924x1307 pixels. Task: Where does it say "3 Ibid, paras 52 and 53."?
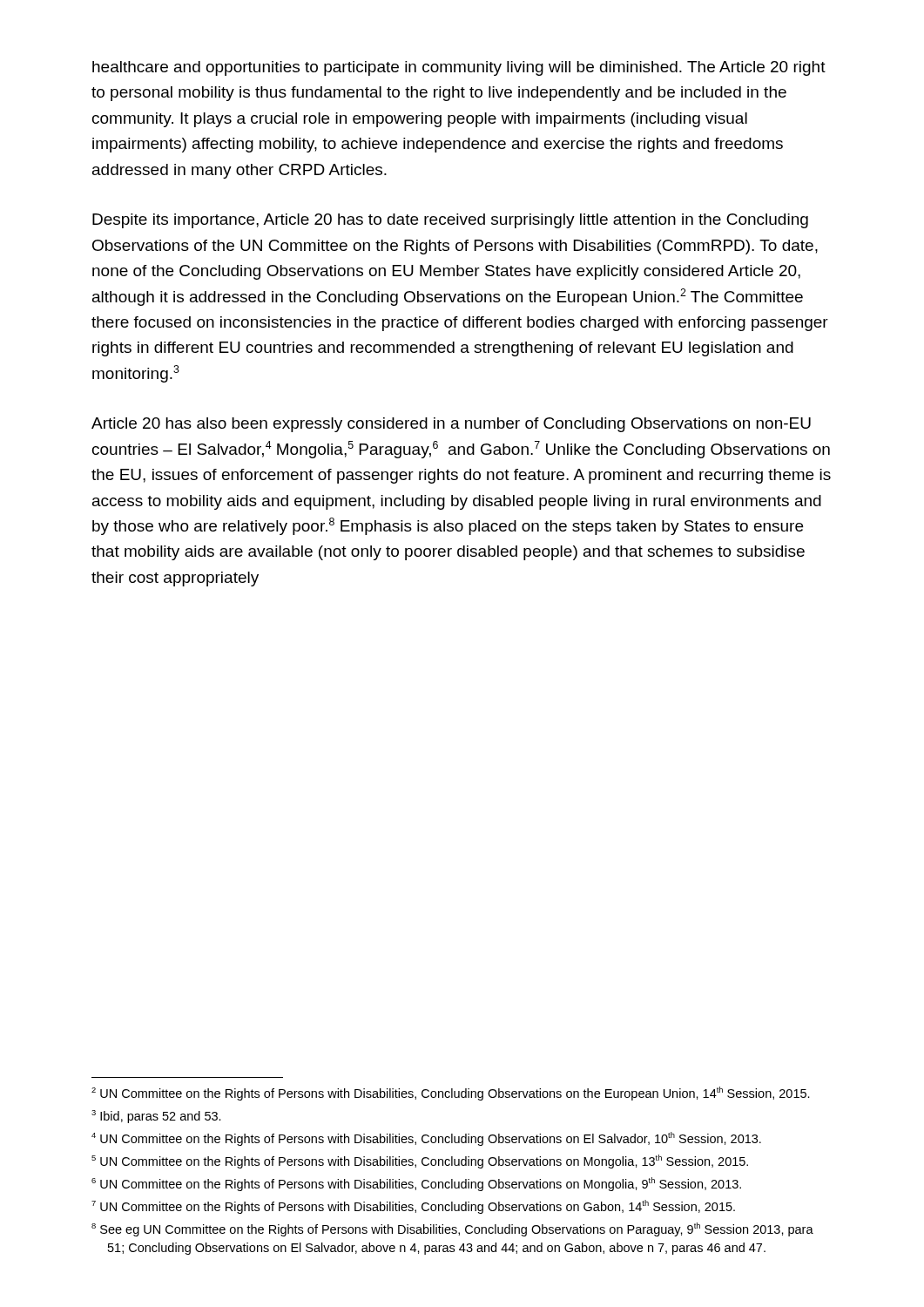coord(157,1115)
